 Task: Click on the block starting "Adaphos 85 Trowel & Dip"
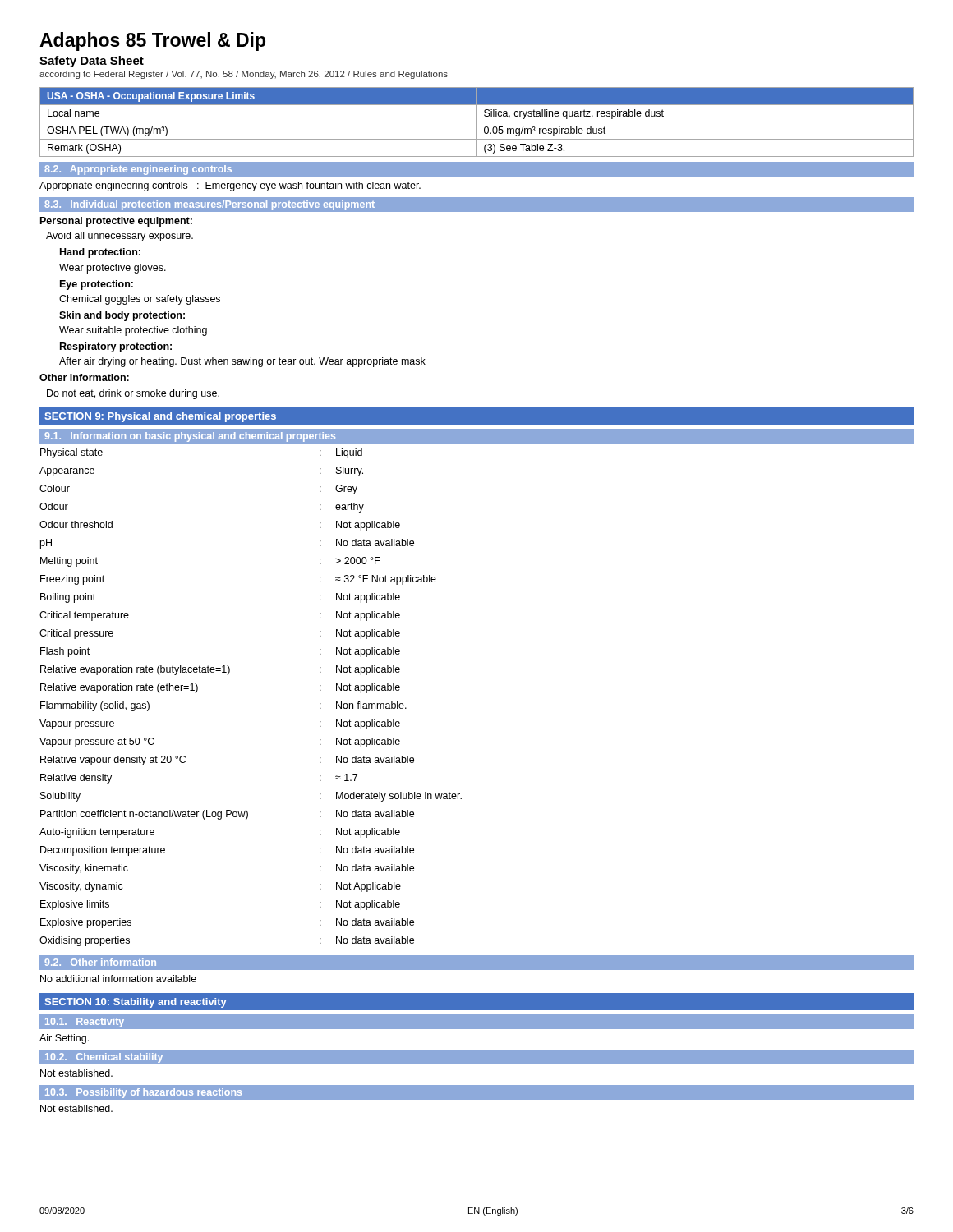click(153, 40)
